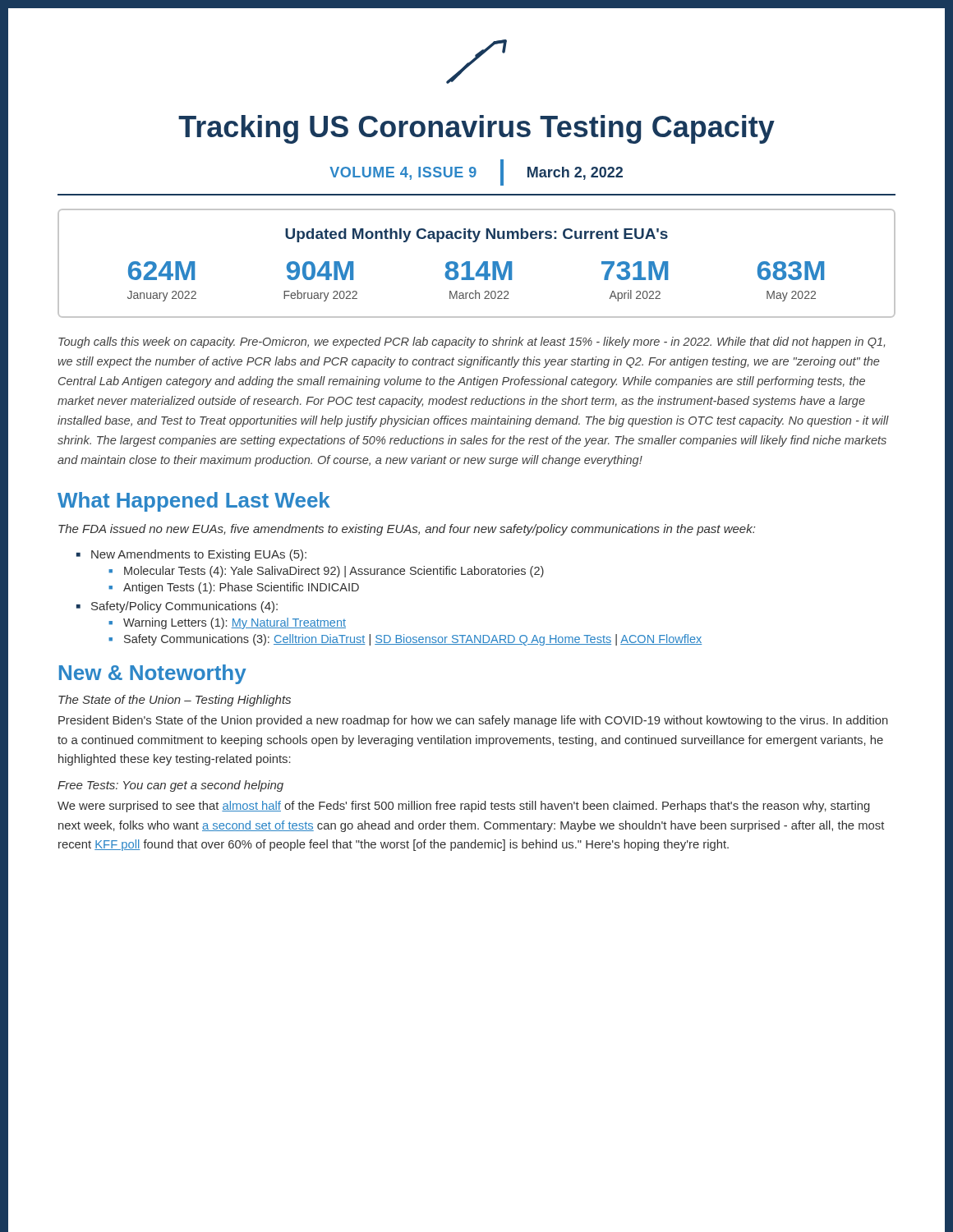Click on the section header that reads "New & Noteworthy"
This screenshot has height=1232, width=953.
152,673
